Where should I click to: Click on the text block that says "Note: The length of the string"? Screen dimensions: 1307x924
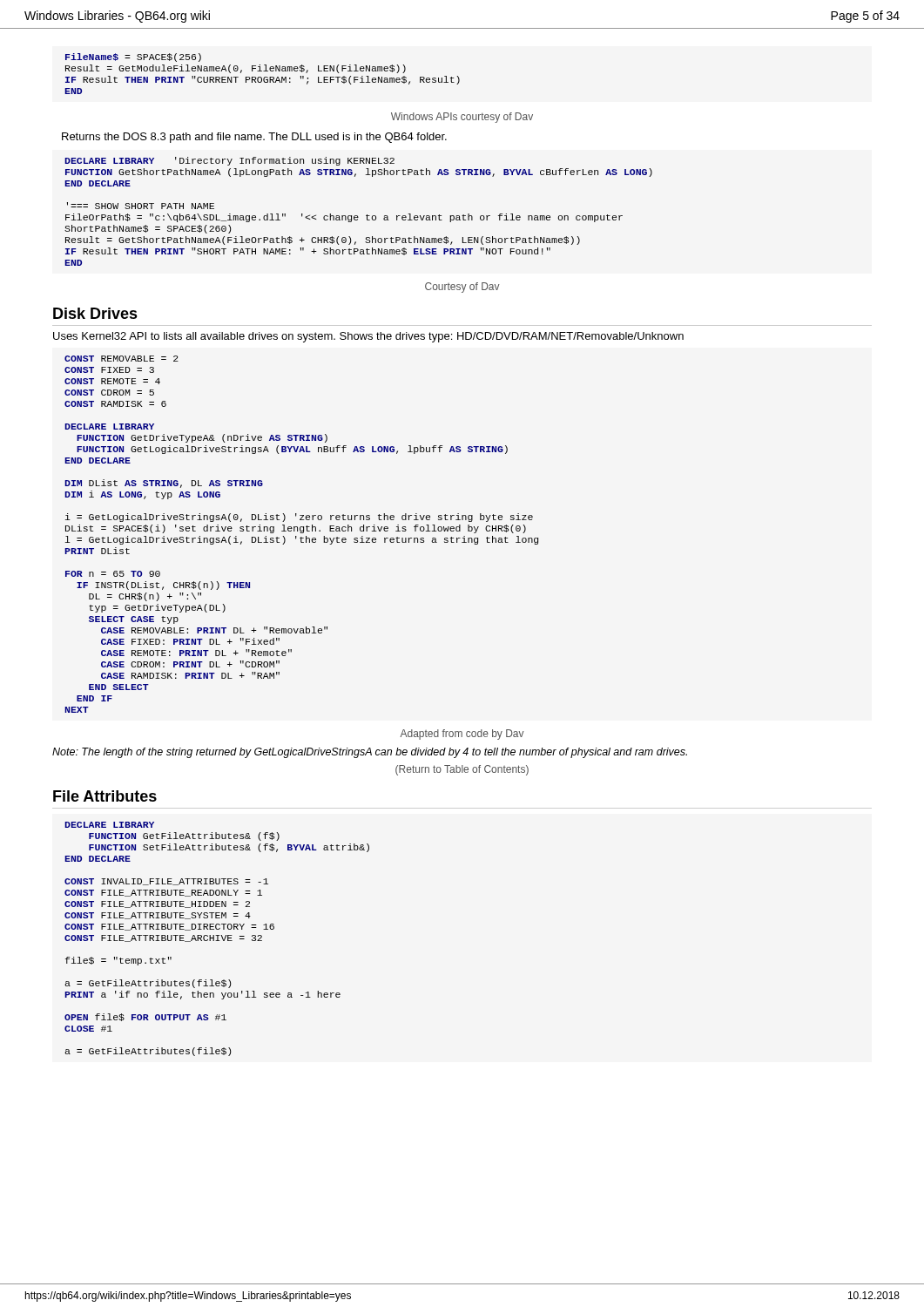pos(370,752)
